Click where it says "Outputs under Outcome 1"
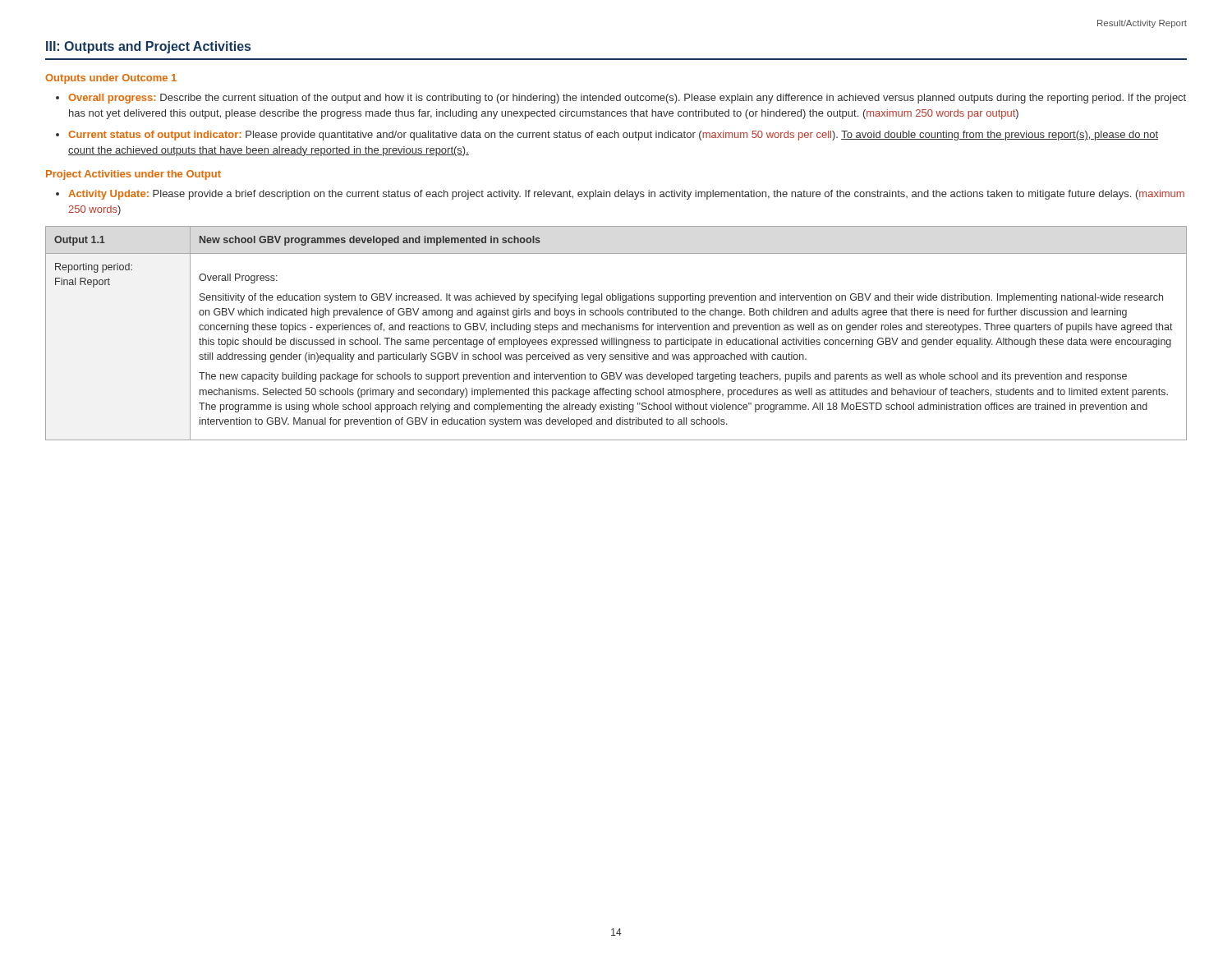This screenshot has width=1232, height=953. point(111,78)
